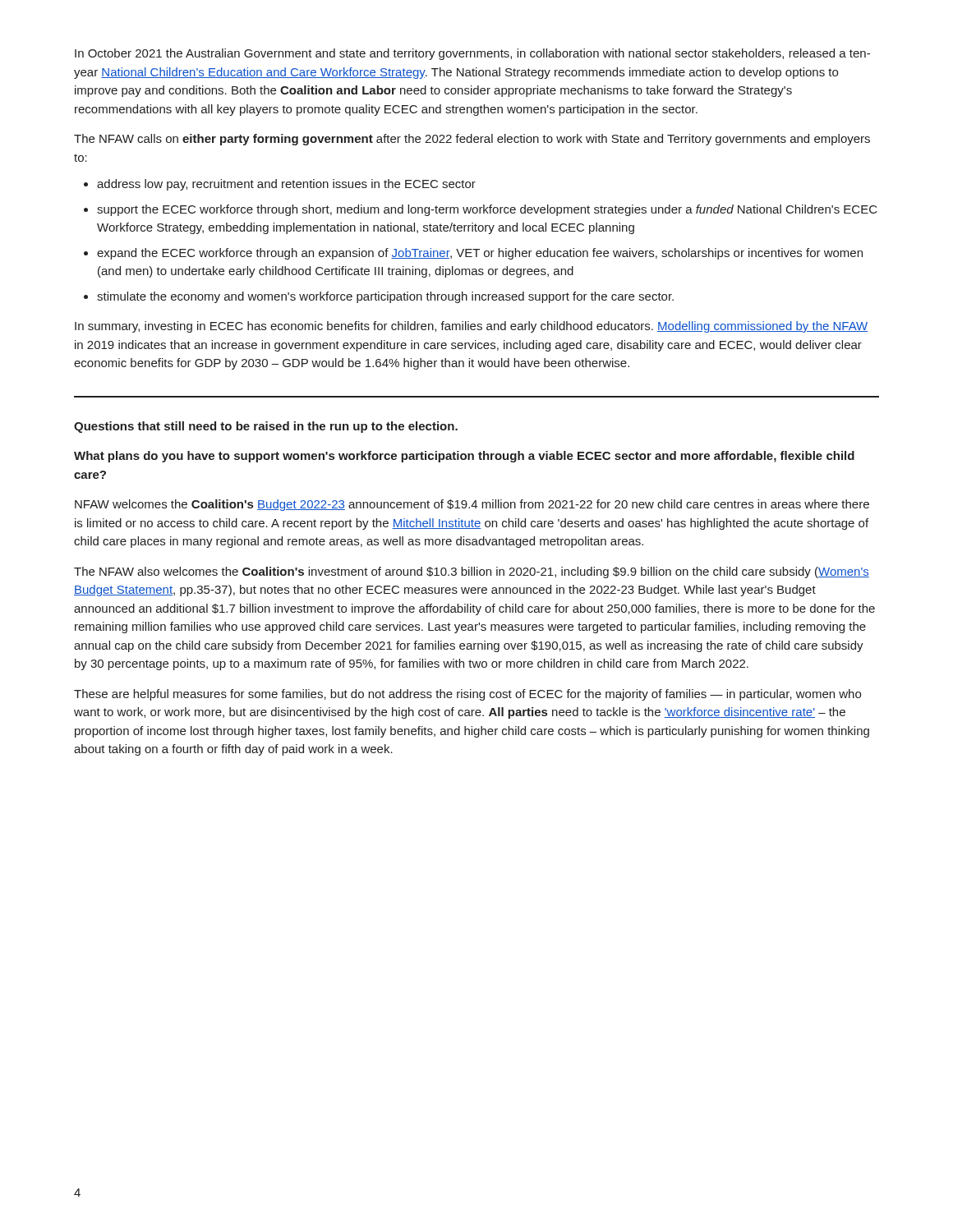The image size is (953, 1232).
Task: Click the passage that begins "In October 2021"
Action: click(x=472, y=81)
